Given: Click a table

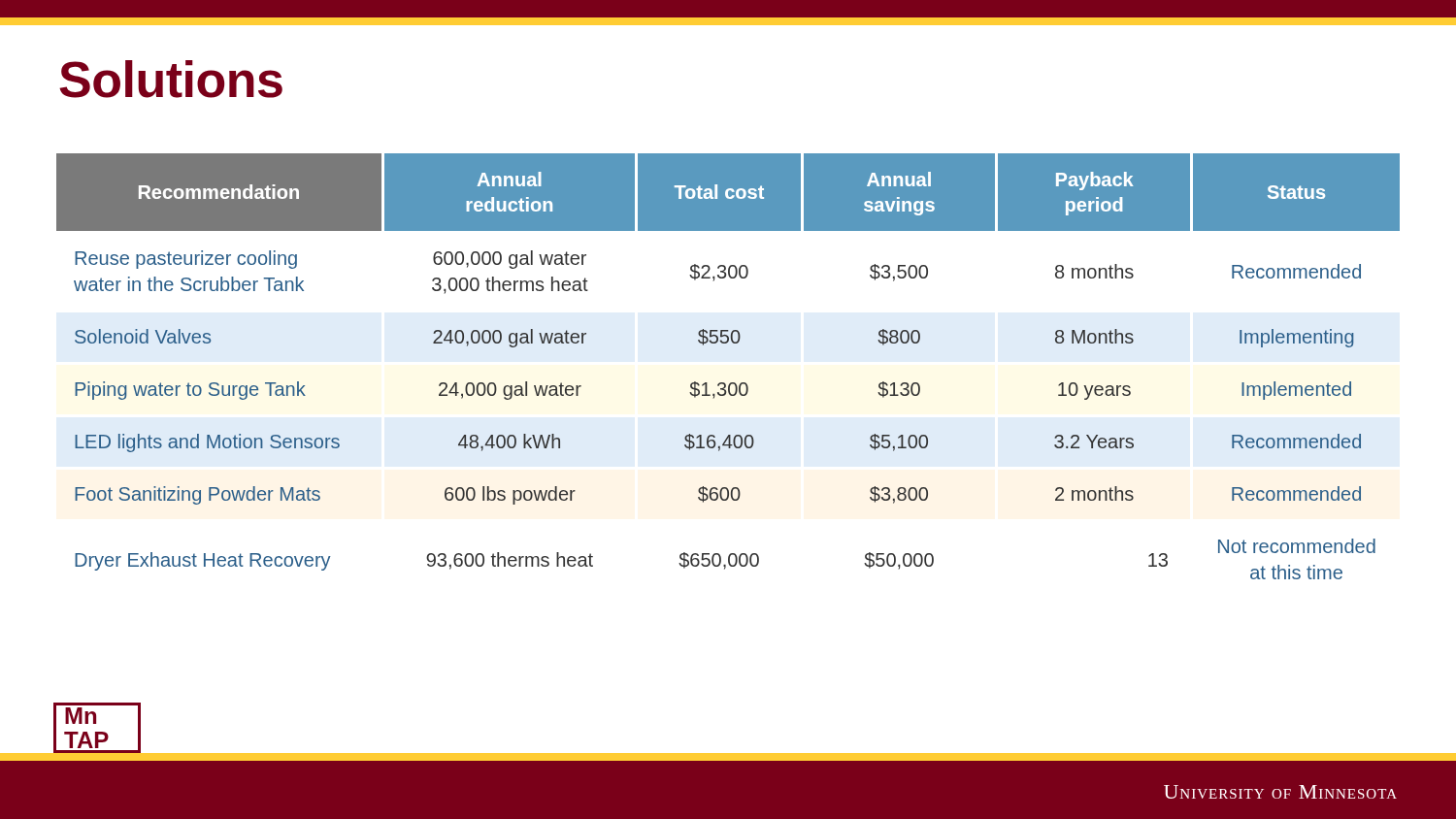Looking at the screenshot, I should coord(728,376).
